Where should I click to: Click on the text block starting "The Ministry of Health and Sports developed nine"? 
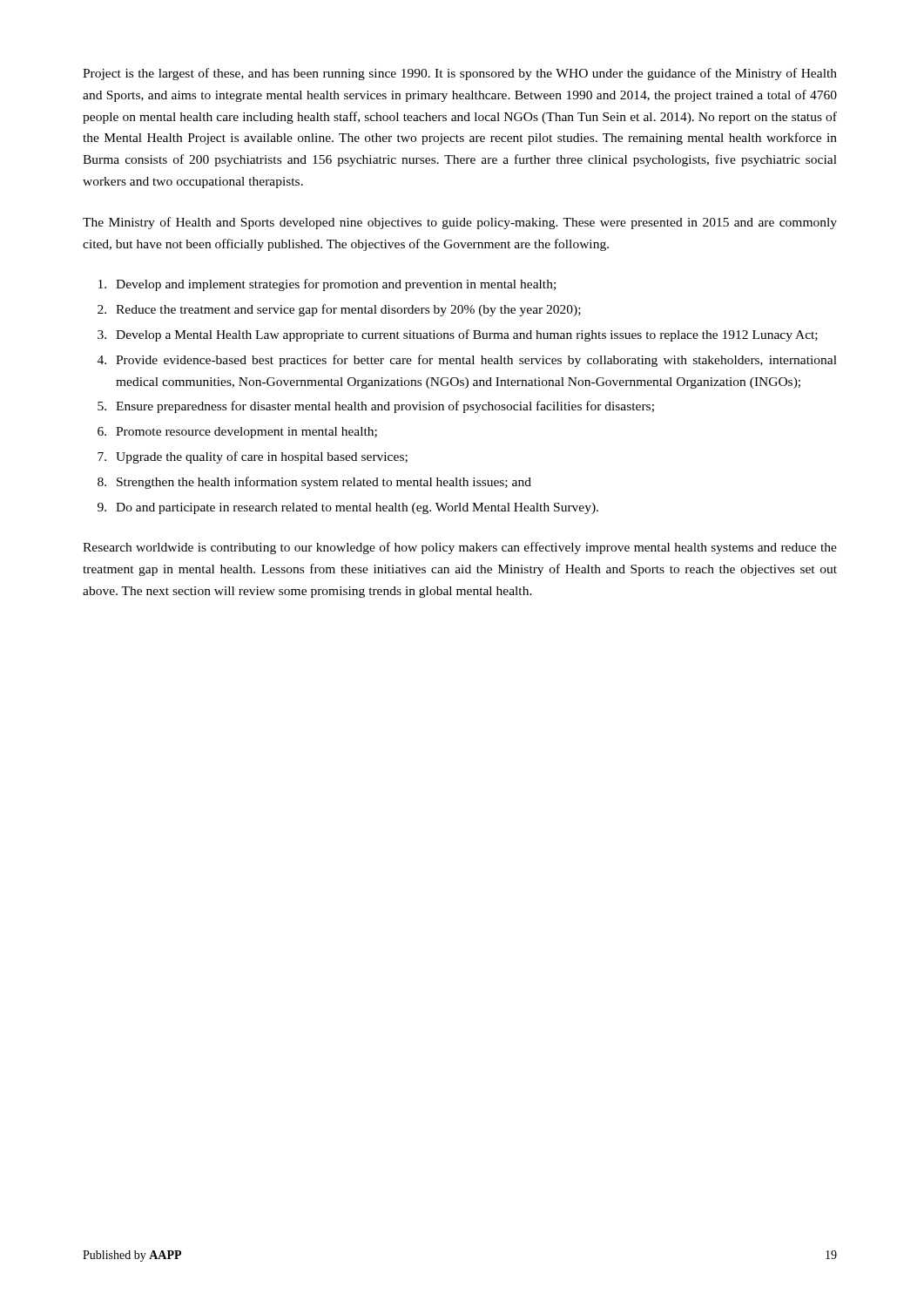coord(460,232)
